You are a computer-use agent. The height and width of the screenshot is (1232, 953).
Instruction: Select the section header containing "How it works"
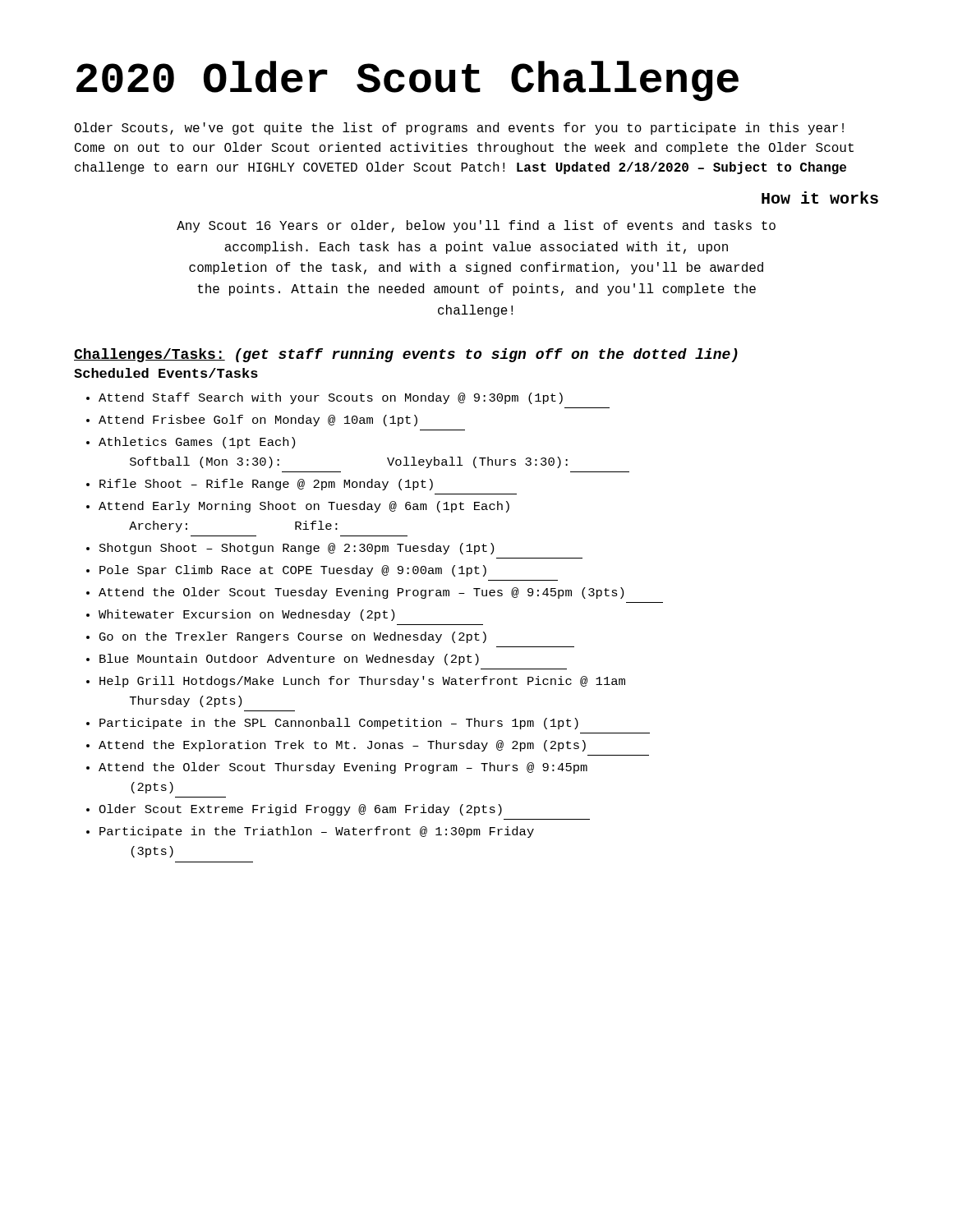(x=820, y=198)
